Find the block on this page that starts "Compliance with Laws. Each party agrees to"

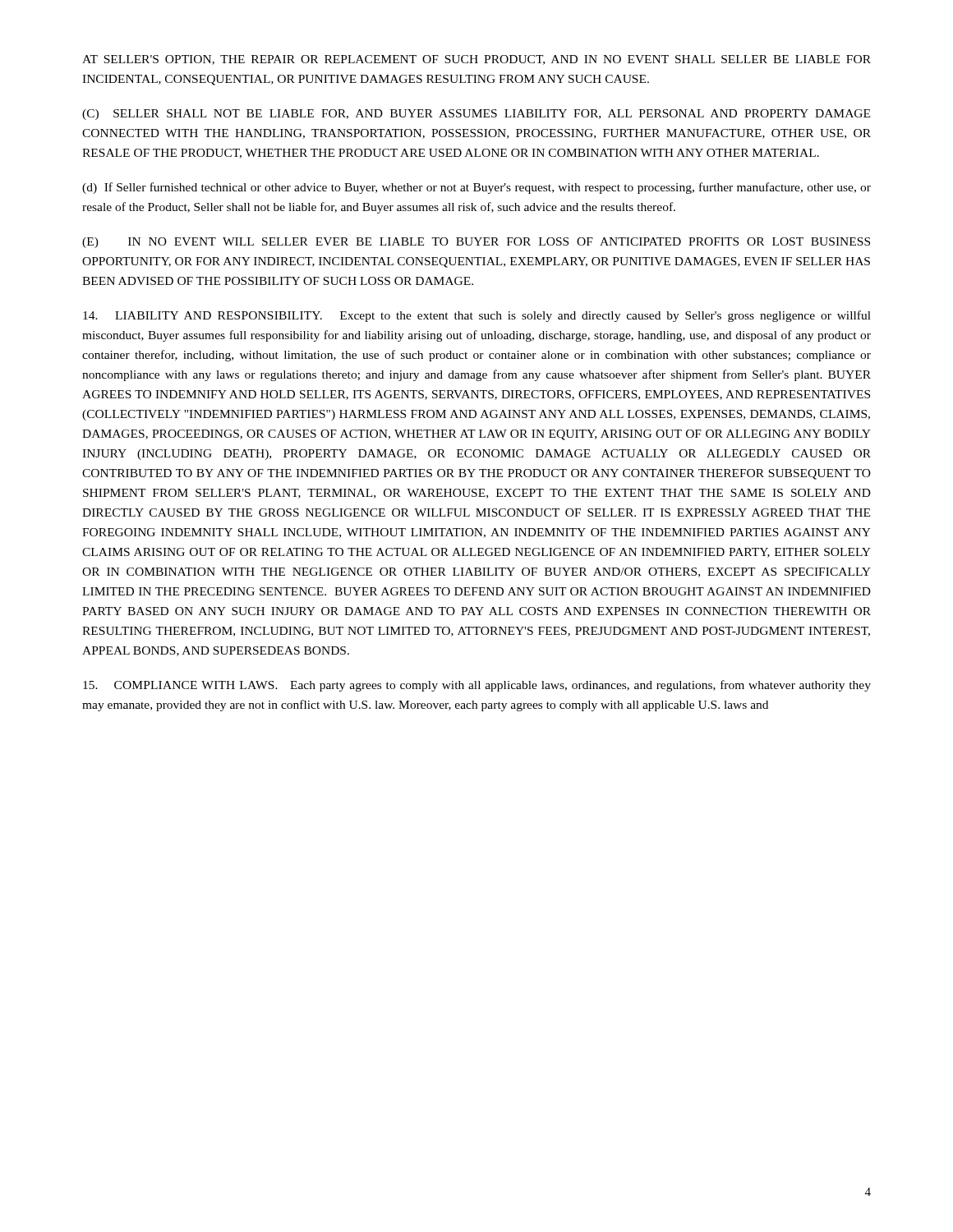tap(476, 695)
